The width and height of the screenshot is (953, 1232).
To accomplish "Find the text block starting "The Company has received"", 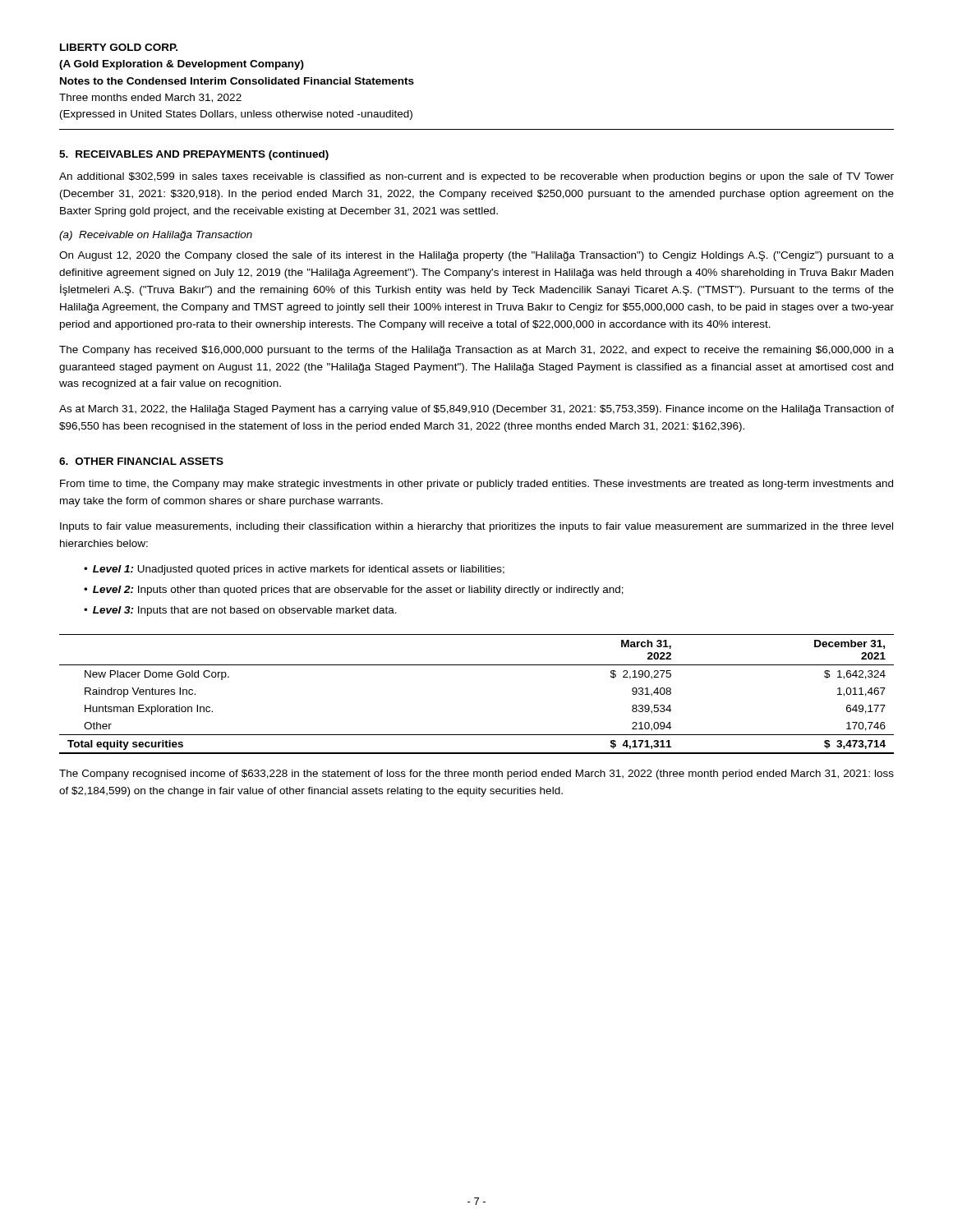I will pos(476,366).
